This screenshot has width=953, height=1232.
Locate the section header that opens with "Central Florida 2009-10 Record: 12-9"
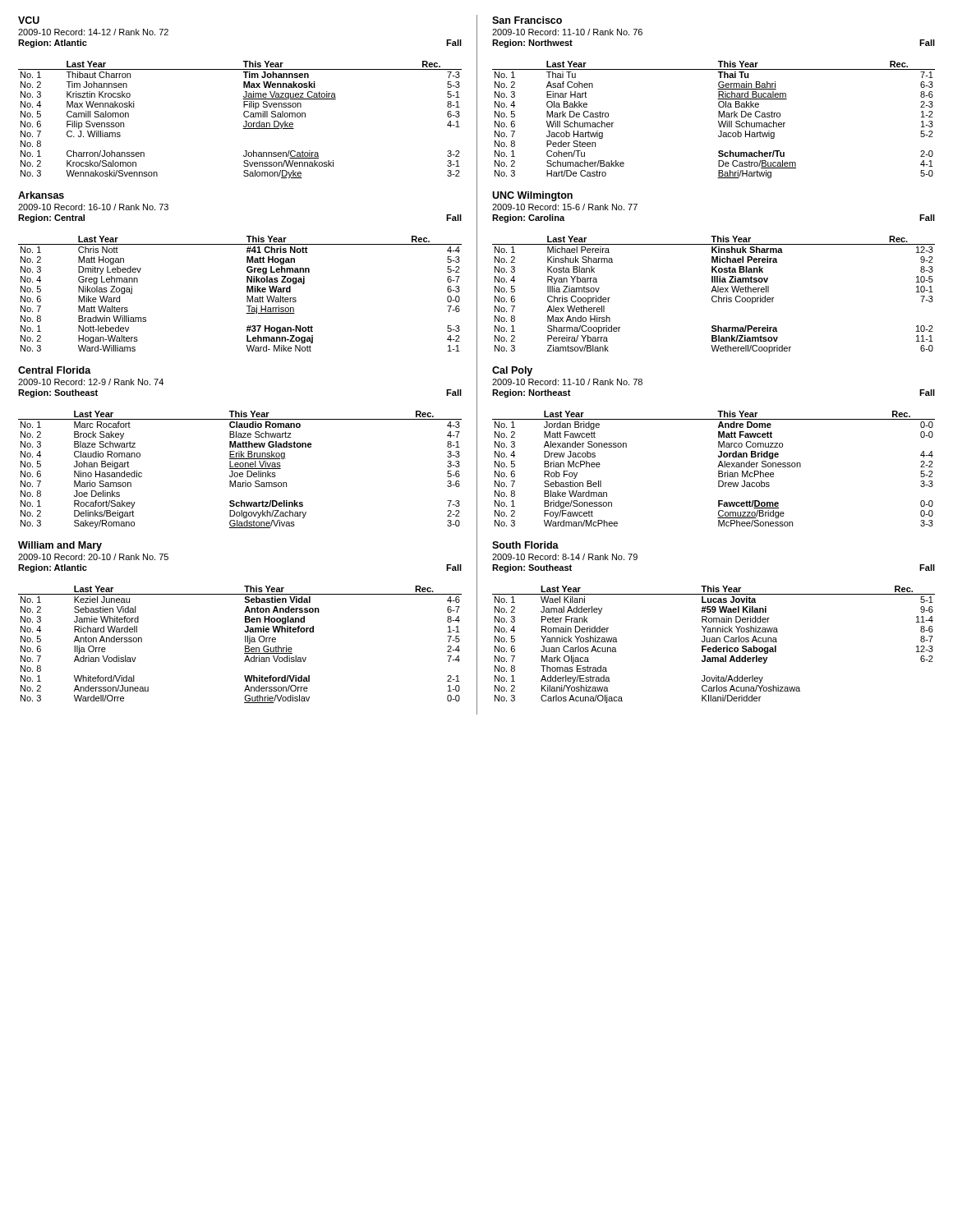click(55, 370)
